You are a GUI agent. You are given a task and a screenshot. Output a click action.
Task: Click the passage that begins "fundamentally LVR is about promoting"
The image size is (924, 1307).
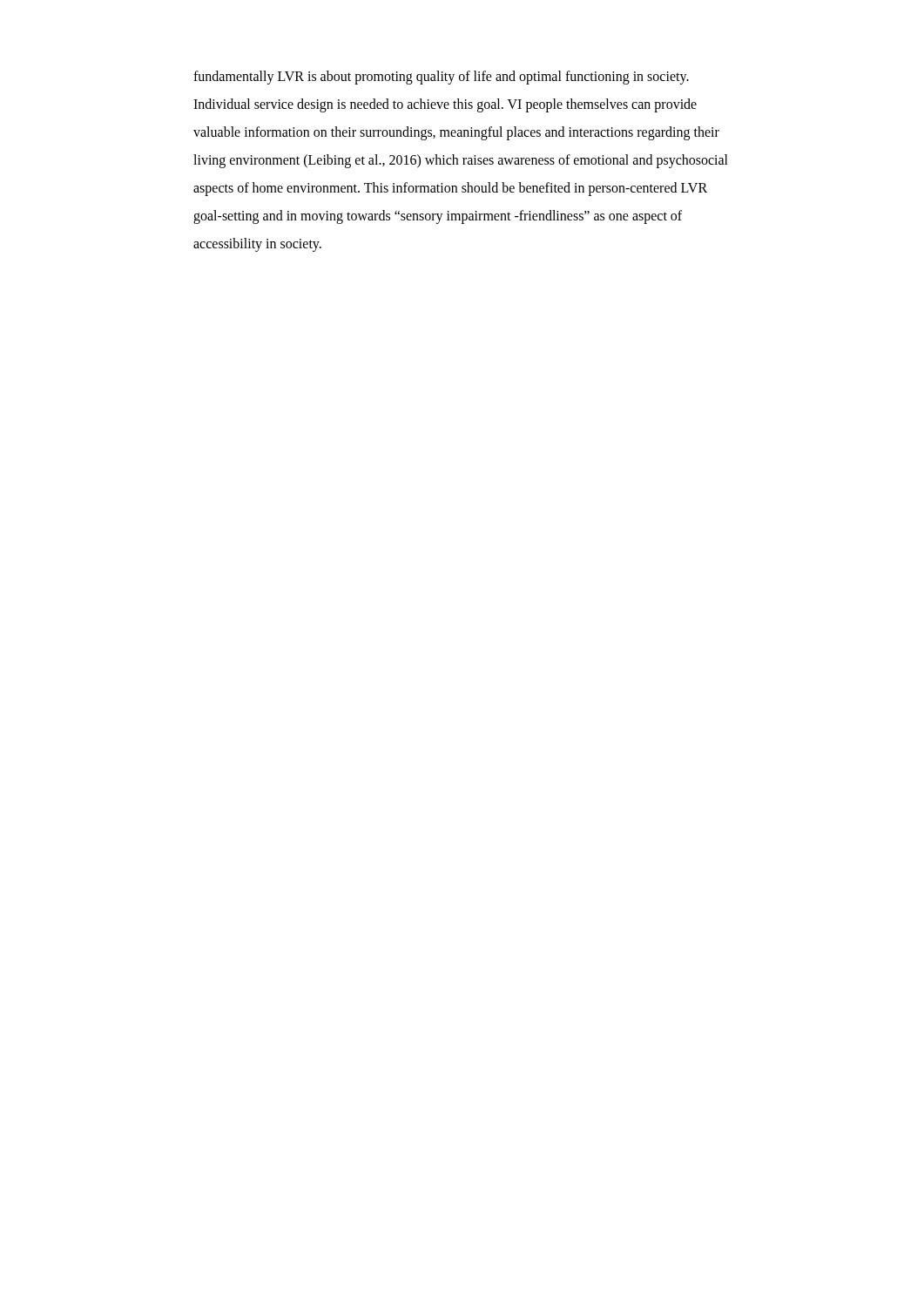(x=461, y=160)
